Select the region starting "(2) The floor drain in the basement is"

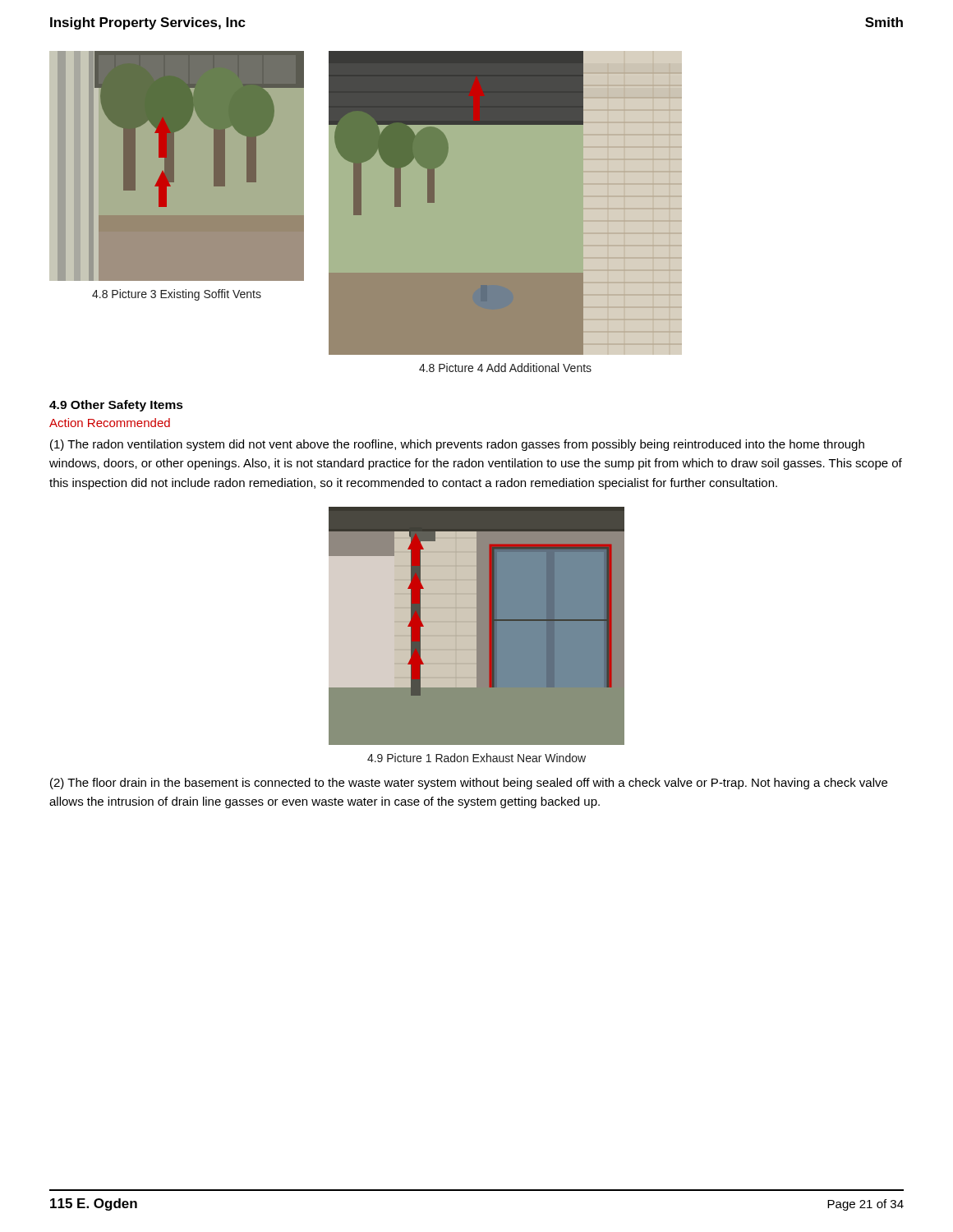point(469,792)
